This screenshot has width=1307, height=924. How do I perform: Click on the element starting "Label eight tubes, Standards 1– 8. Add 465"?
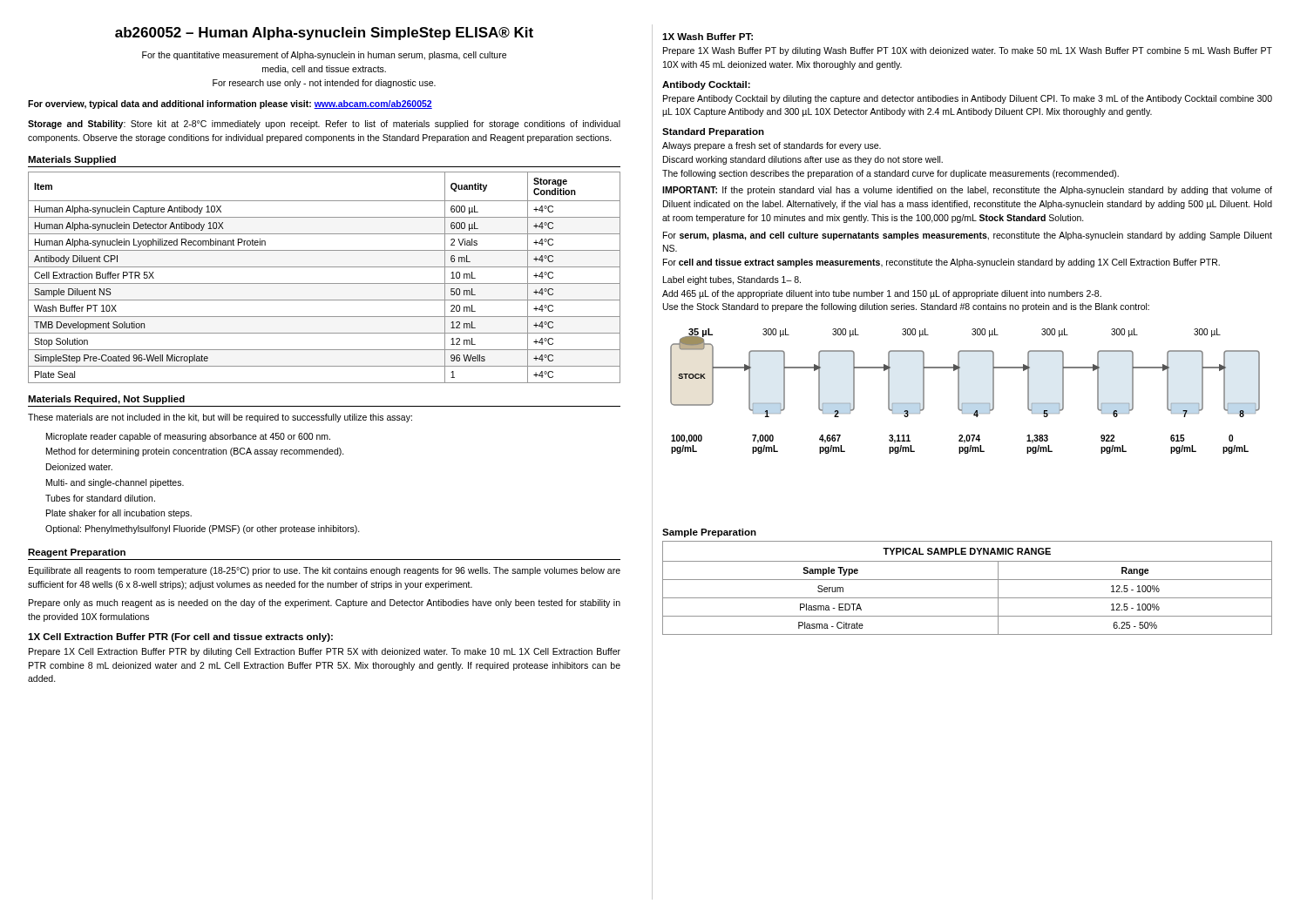(x=967, y=294)
